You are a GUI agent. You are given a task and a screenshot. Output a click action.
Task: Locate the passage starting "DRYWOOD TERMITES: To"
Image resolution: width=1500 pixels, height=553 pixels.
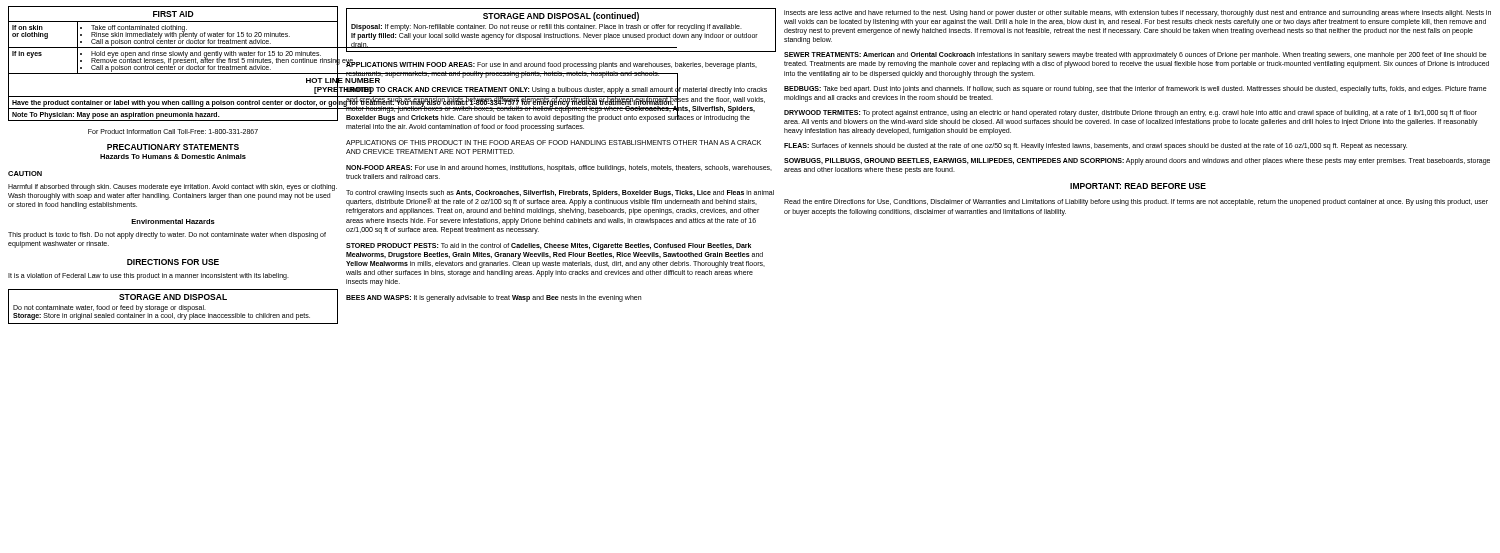click(x=1131, y=121)
